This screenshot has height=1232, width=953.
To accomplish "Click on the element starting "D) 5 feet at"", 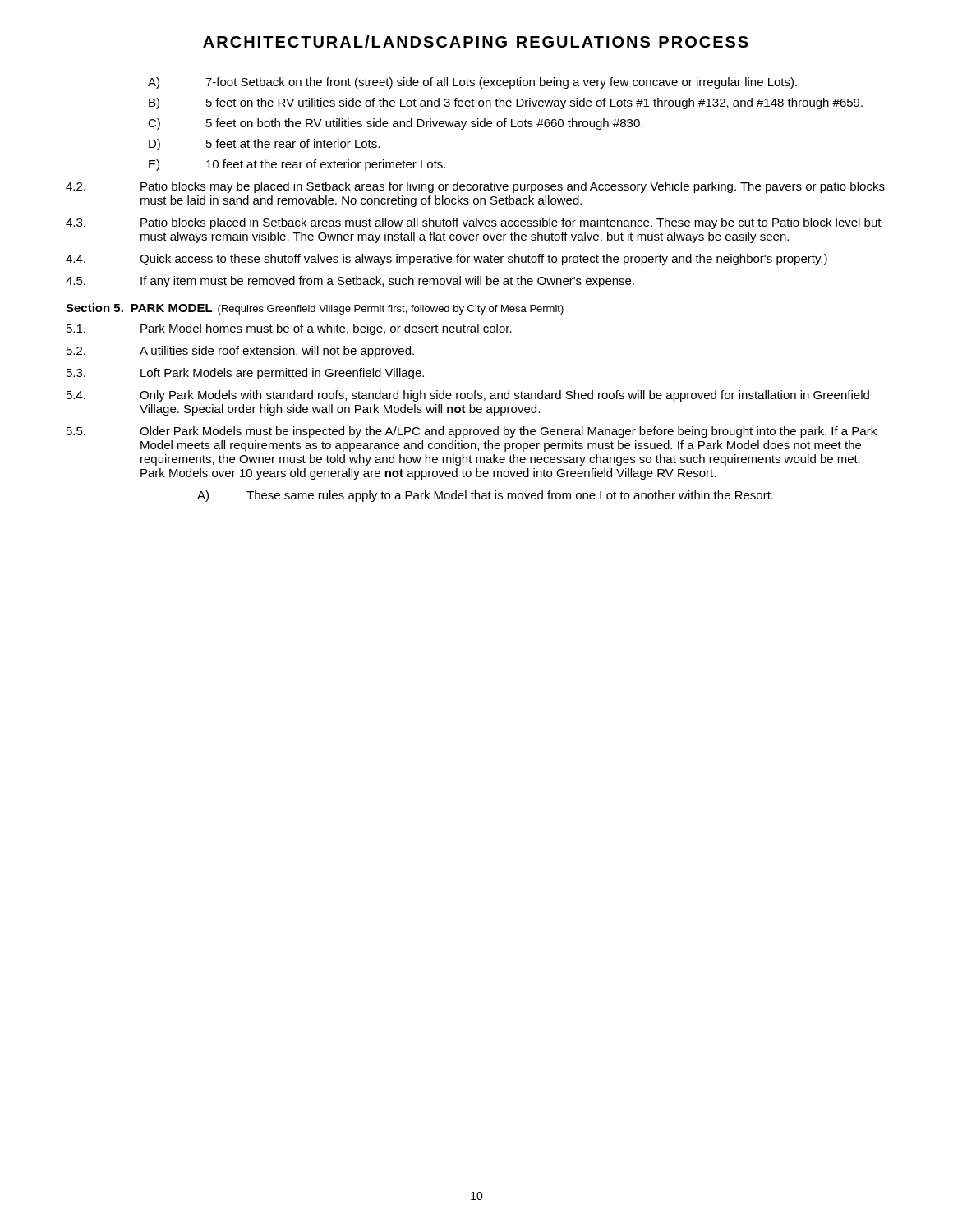I will [x=264, y=145].
